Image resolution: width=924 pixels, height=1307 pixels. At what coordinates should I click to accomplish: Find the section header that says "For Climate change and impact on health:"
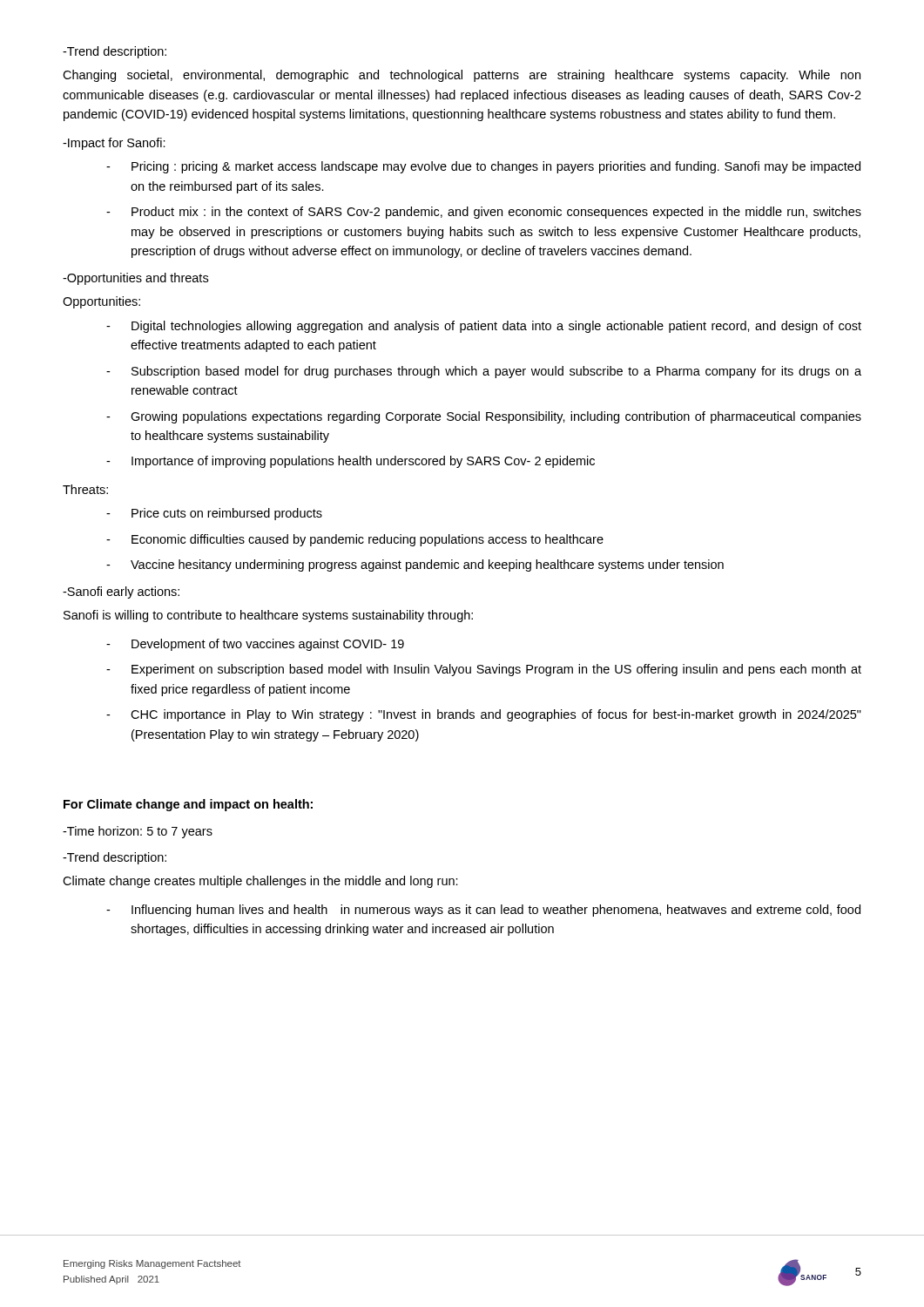coord(188,804)
